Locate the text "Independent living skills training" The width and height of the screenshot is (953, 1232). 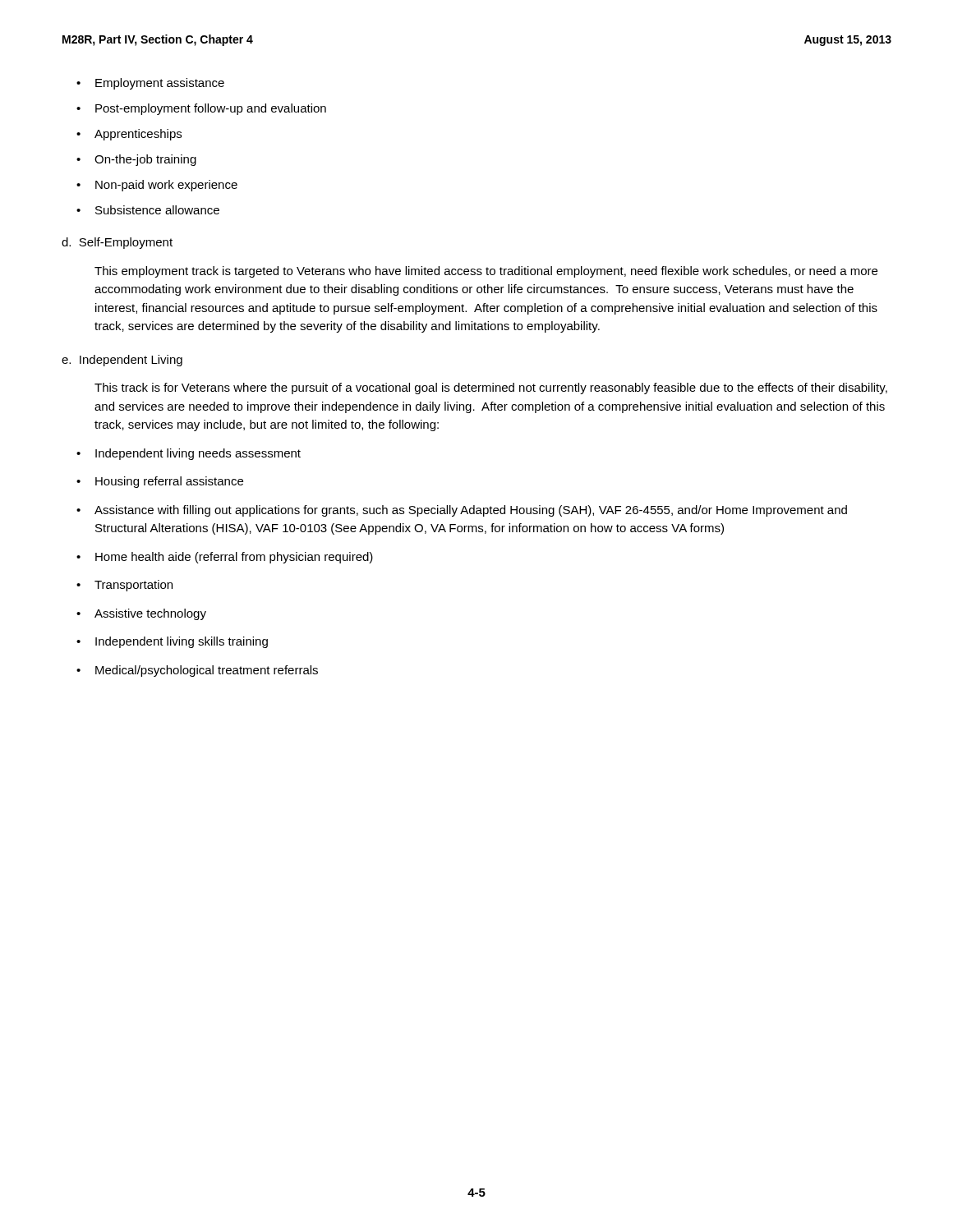coord(172,642)
